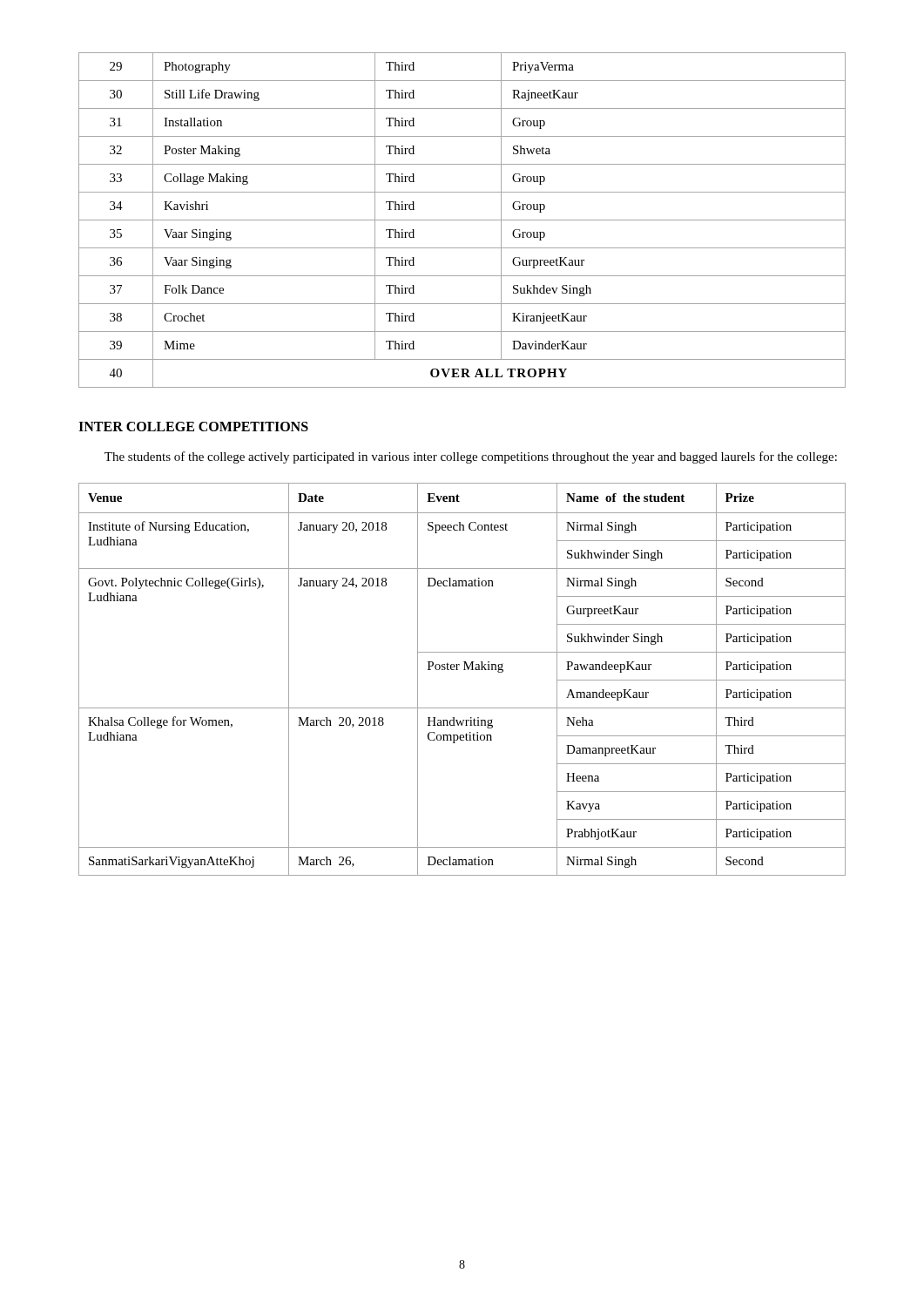Navigate to the element starting "INTER COLLEGE COMPETITIONS"
This screenshot has width=924, height=1307.
(193, 427)
